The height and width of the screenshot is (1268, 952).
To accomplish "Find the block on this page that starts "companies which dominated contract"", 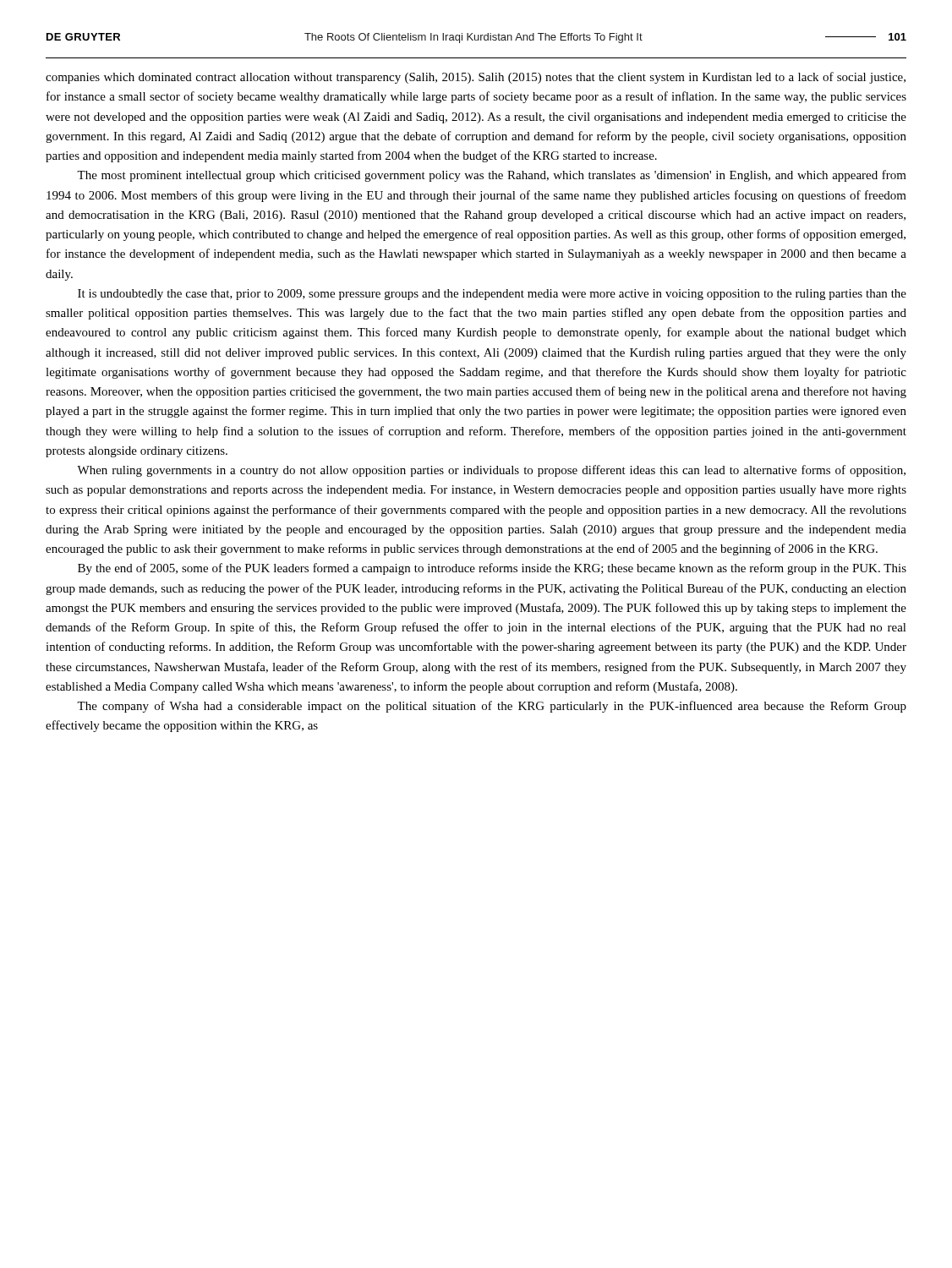I will coord(476,117).
